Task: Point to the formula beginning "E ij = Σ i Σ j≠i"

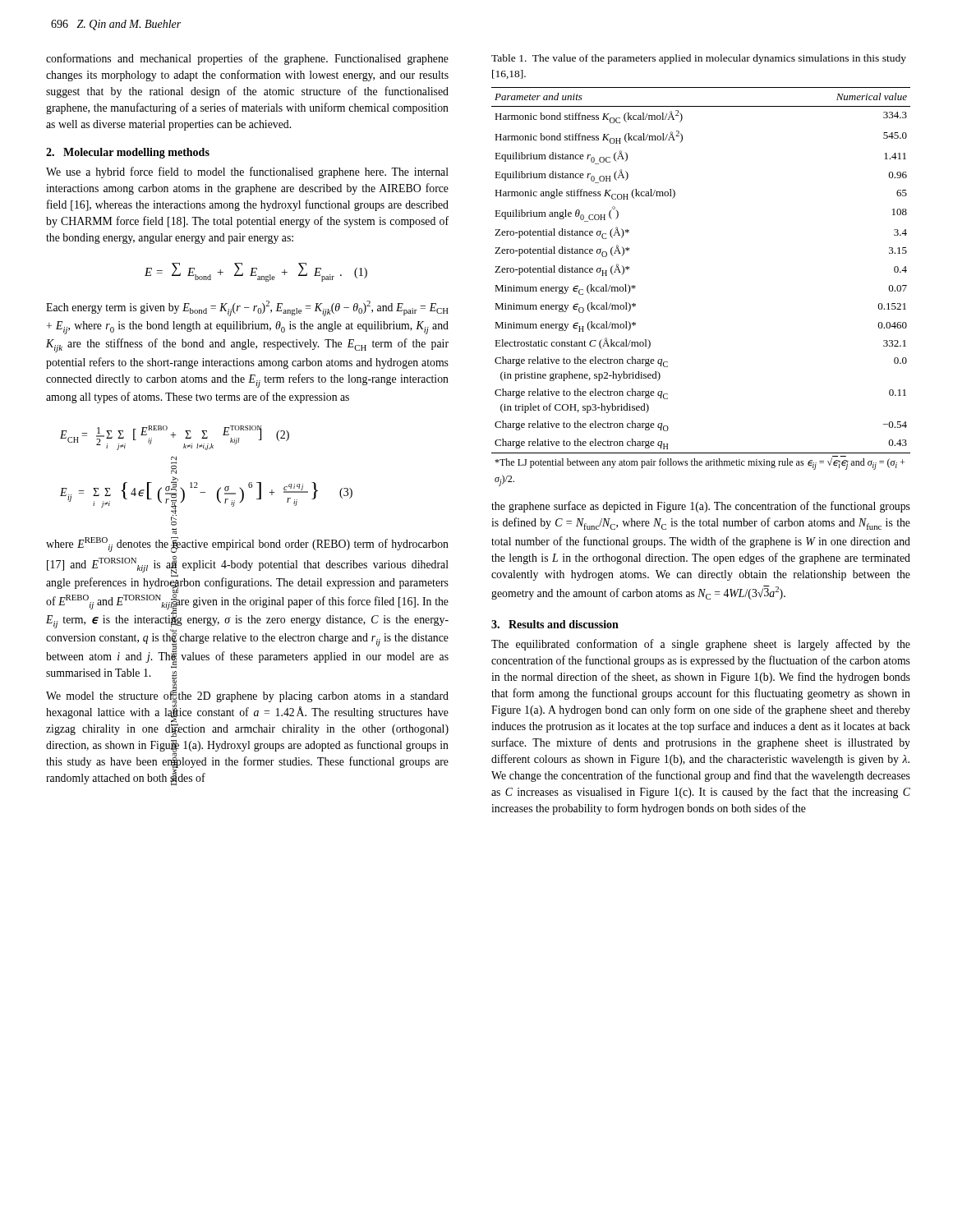Action: tap(247, 493)
